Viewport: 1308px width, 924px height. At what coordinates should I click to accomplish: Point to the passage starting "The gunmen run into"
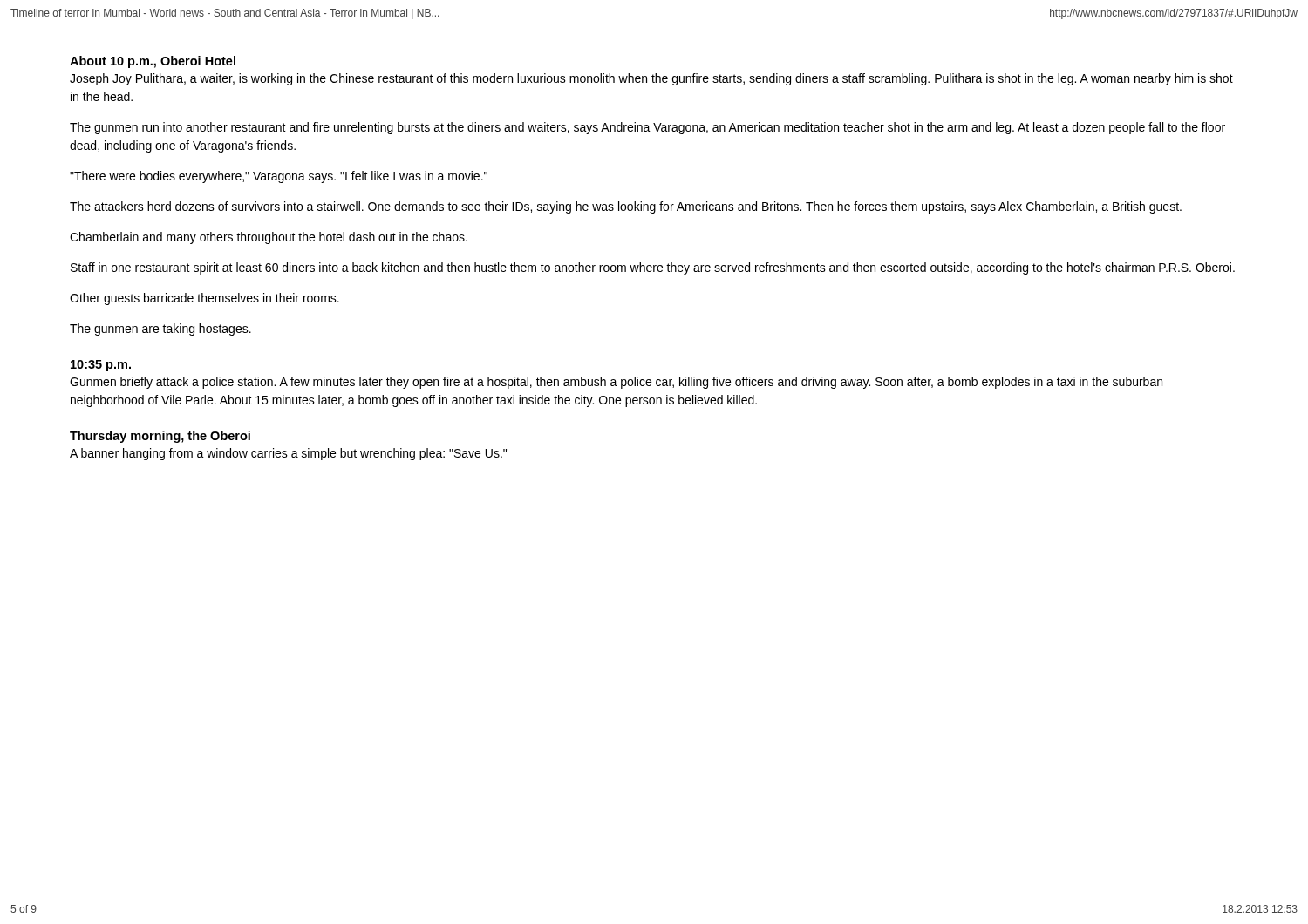[x=647, y=136]
